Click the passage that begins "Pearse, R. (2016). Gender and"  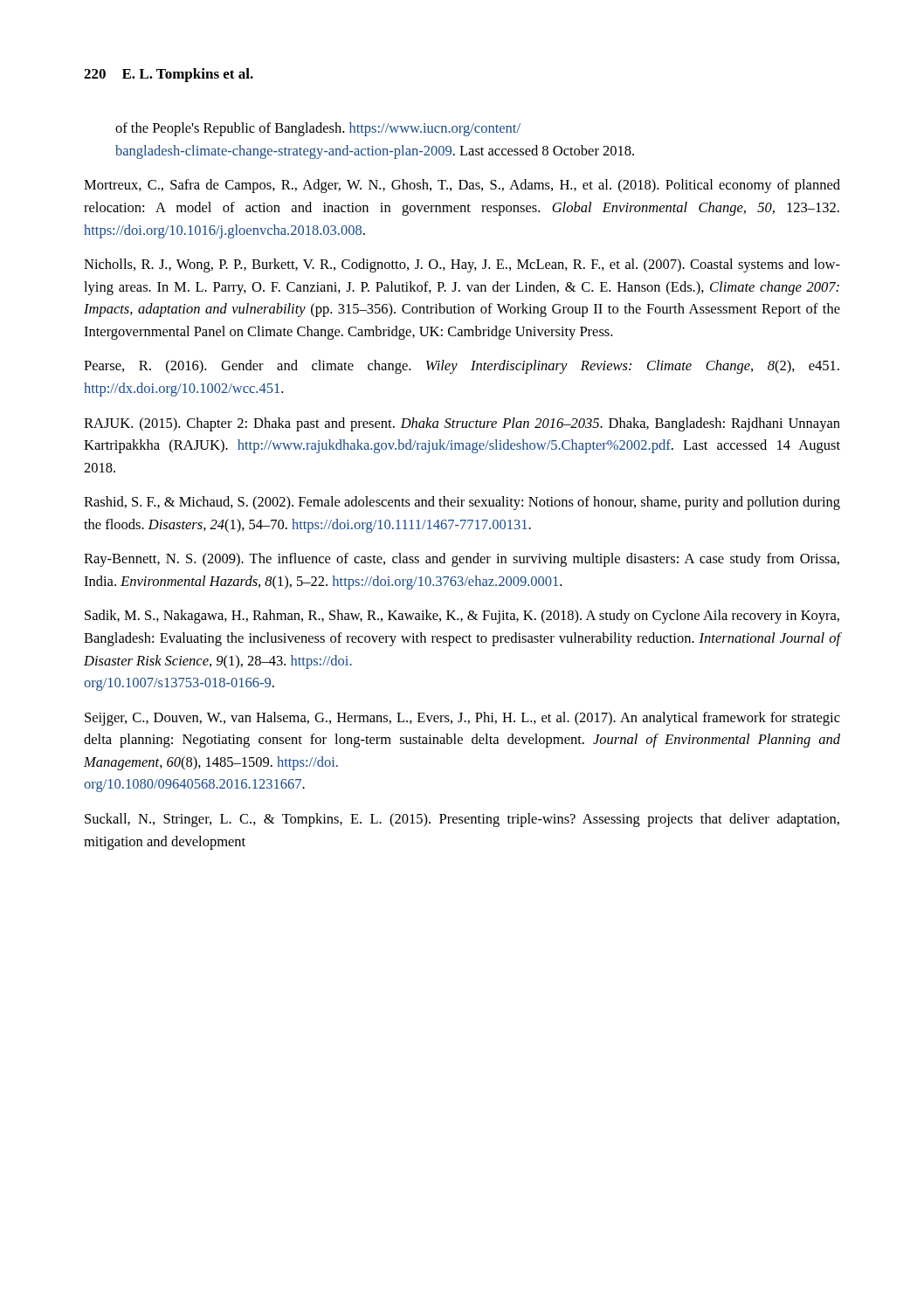click(462, 377)
